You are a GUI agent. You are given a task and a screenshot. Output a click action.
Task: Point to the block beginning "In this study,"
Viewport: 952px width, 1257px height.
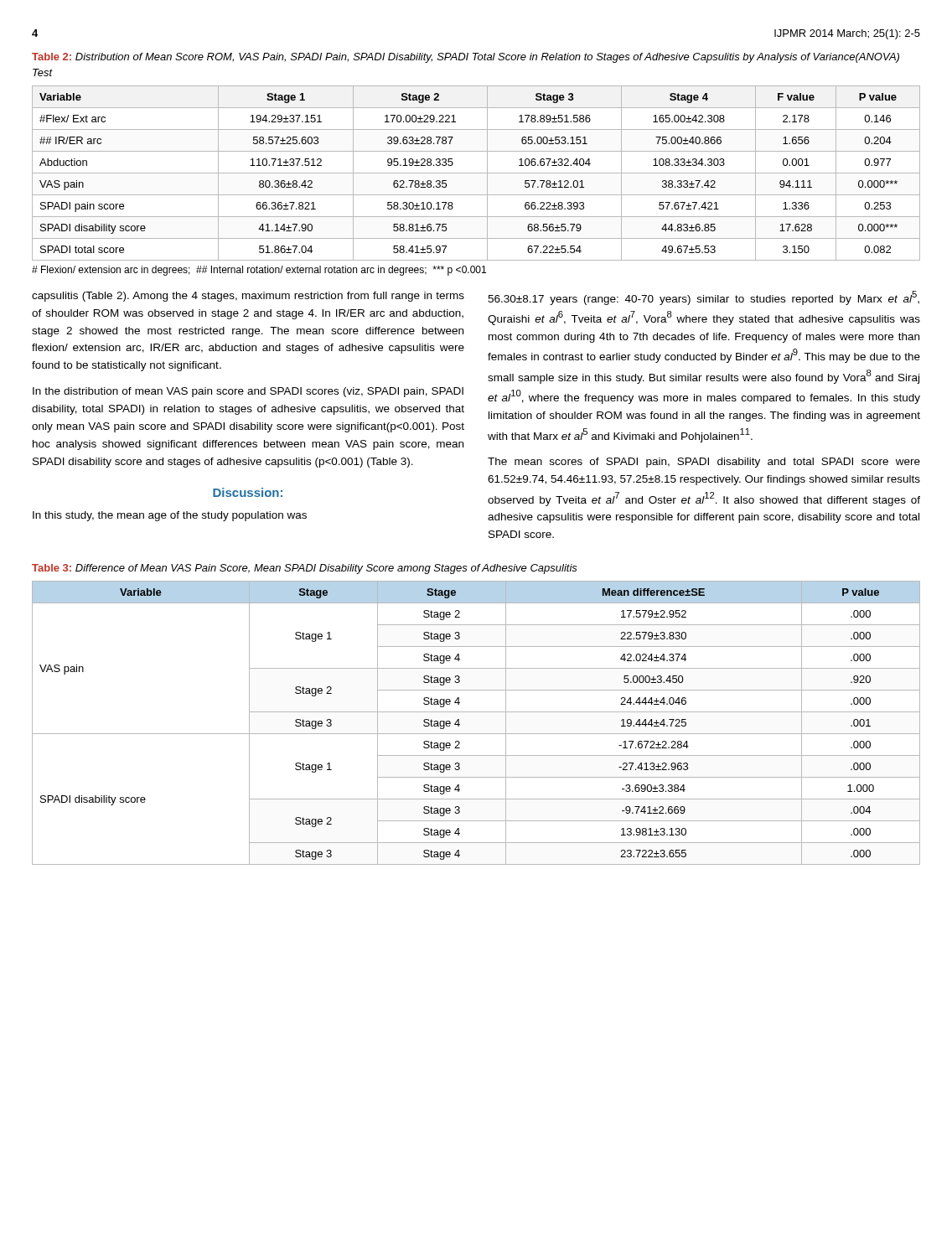click(170, 515)
